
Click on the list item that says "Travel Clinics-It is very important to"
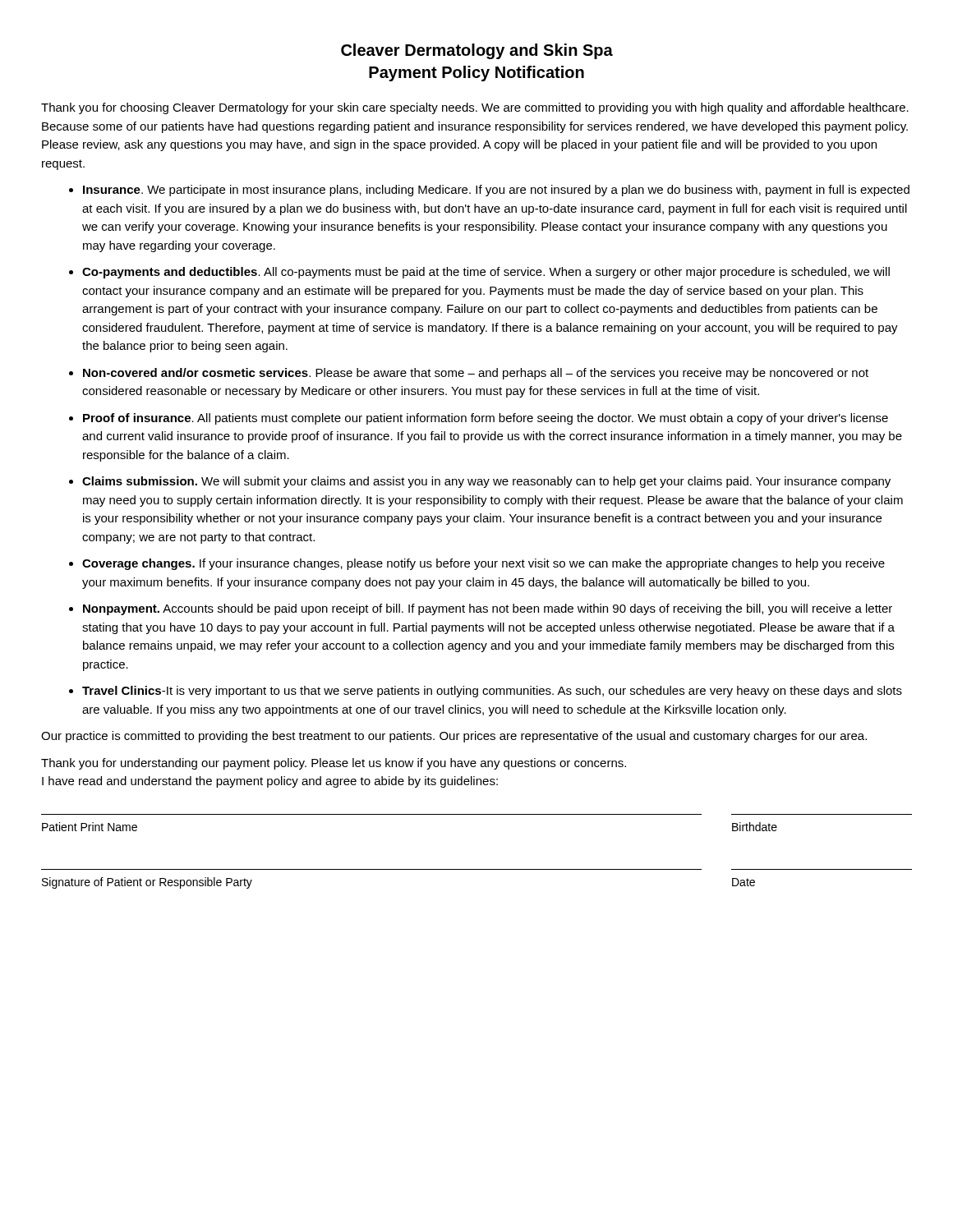492,700
